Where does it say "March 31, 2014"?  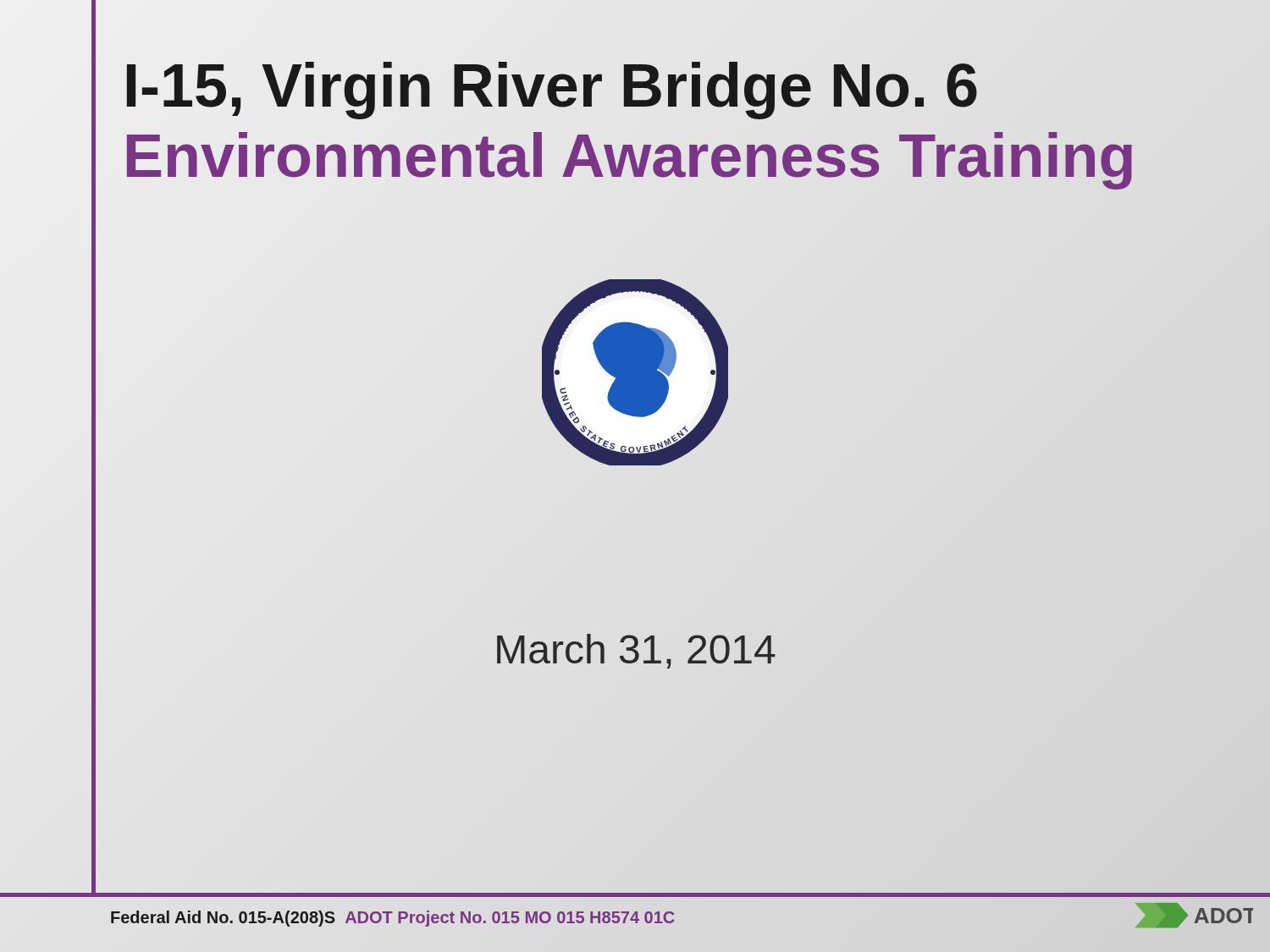pos(635,650)
